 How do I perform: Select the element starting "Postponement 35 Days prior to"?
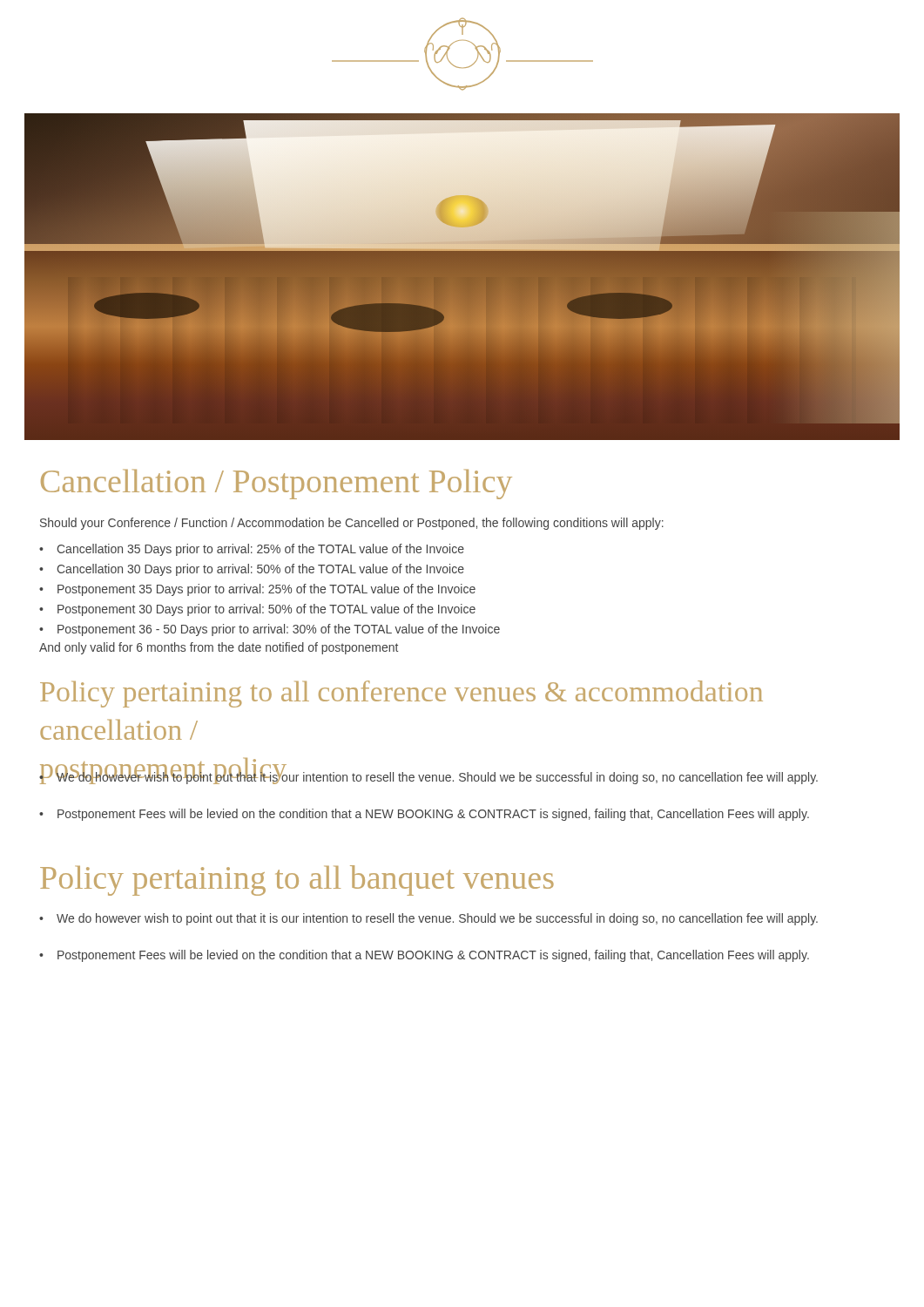pos(461,590)
